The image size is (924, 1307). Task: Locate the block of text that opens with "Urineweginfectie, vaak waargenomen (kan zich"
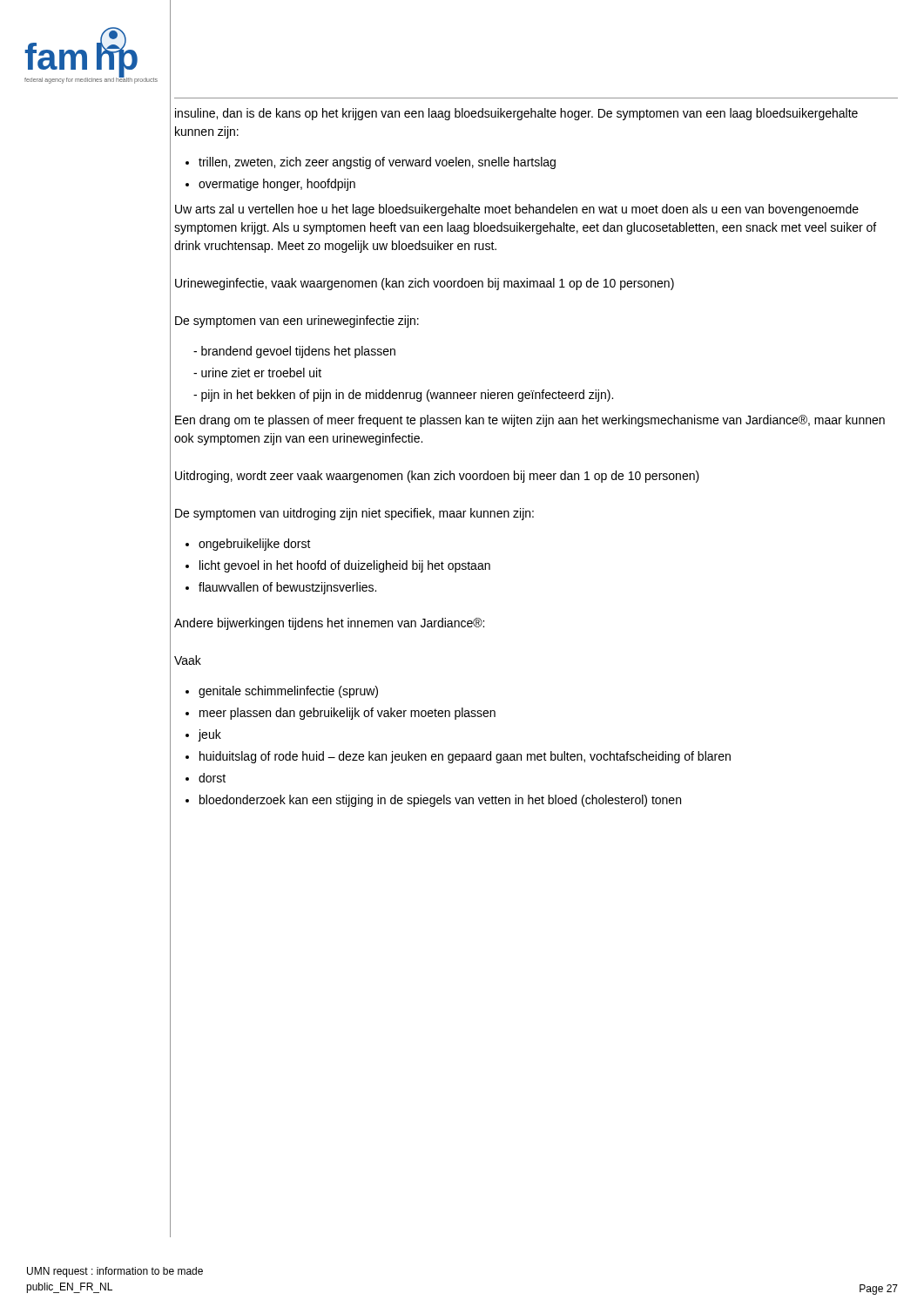click(x=424, y=283)
